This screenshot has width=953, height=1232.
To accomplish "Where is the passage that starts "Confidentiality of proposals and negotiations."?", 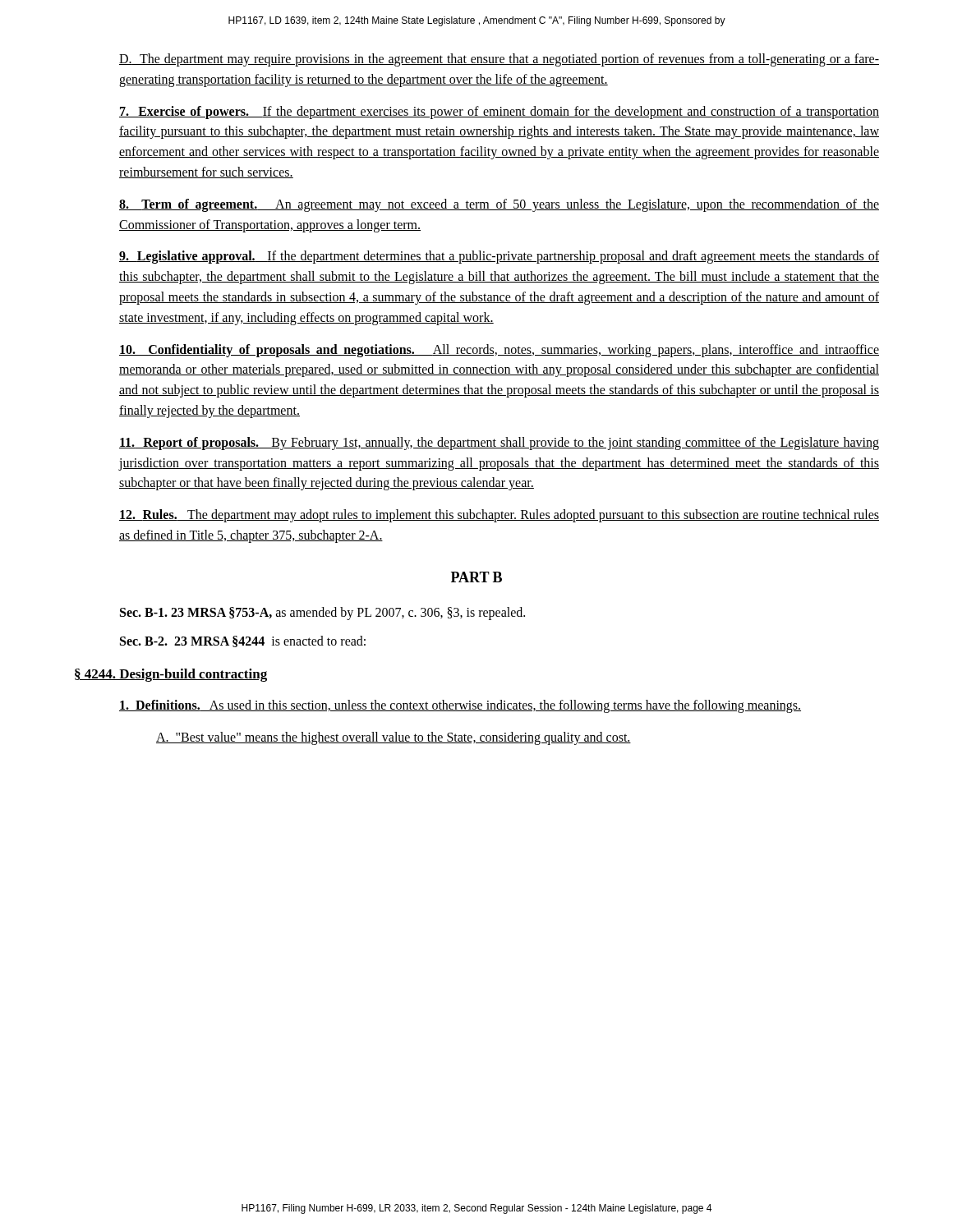I will coord(499,380).
